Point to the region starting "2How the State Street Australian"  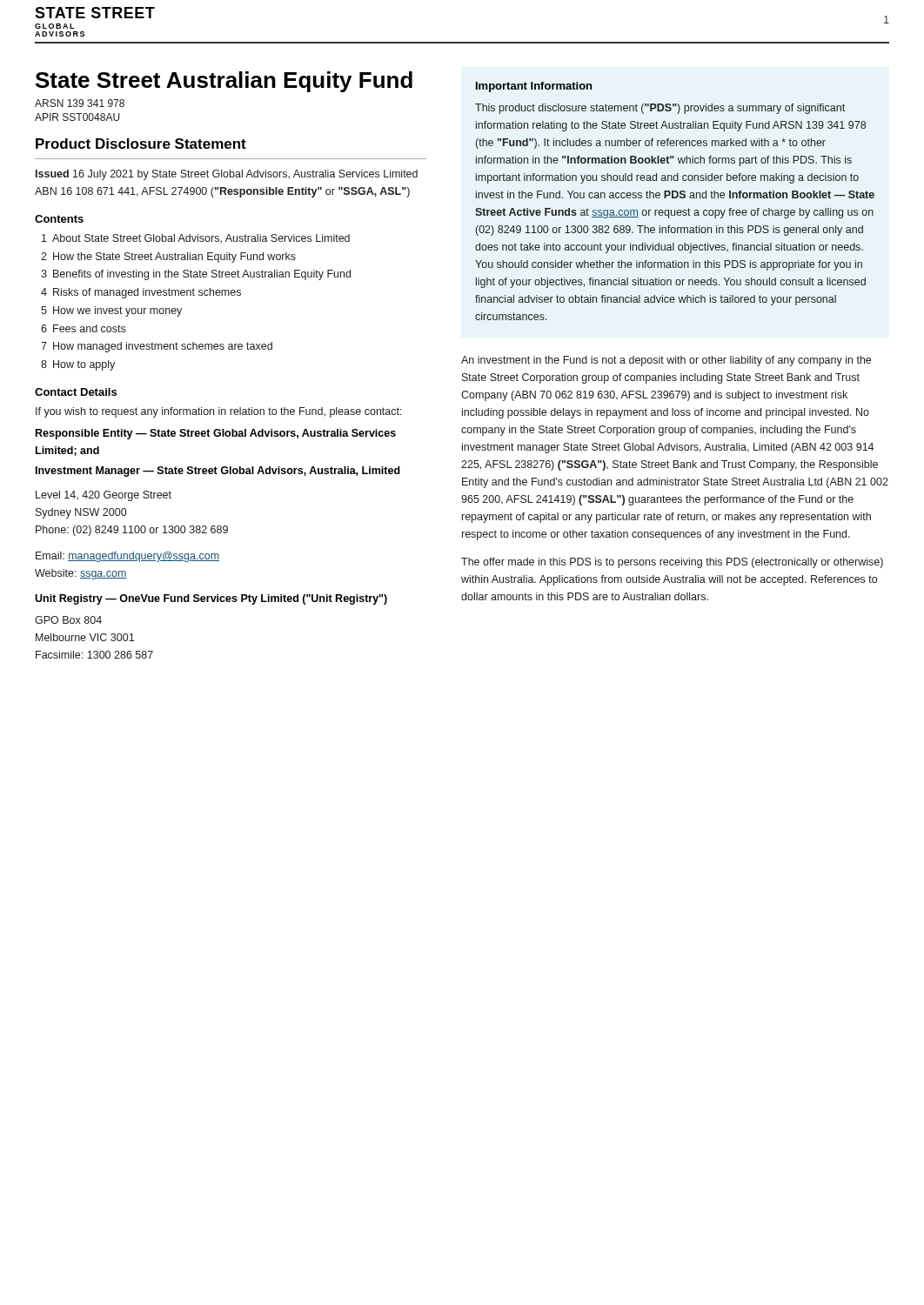(165, 257)
